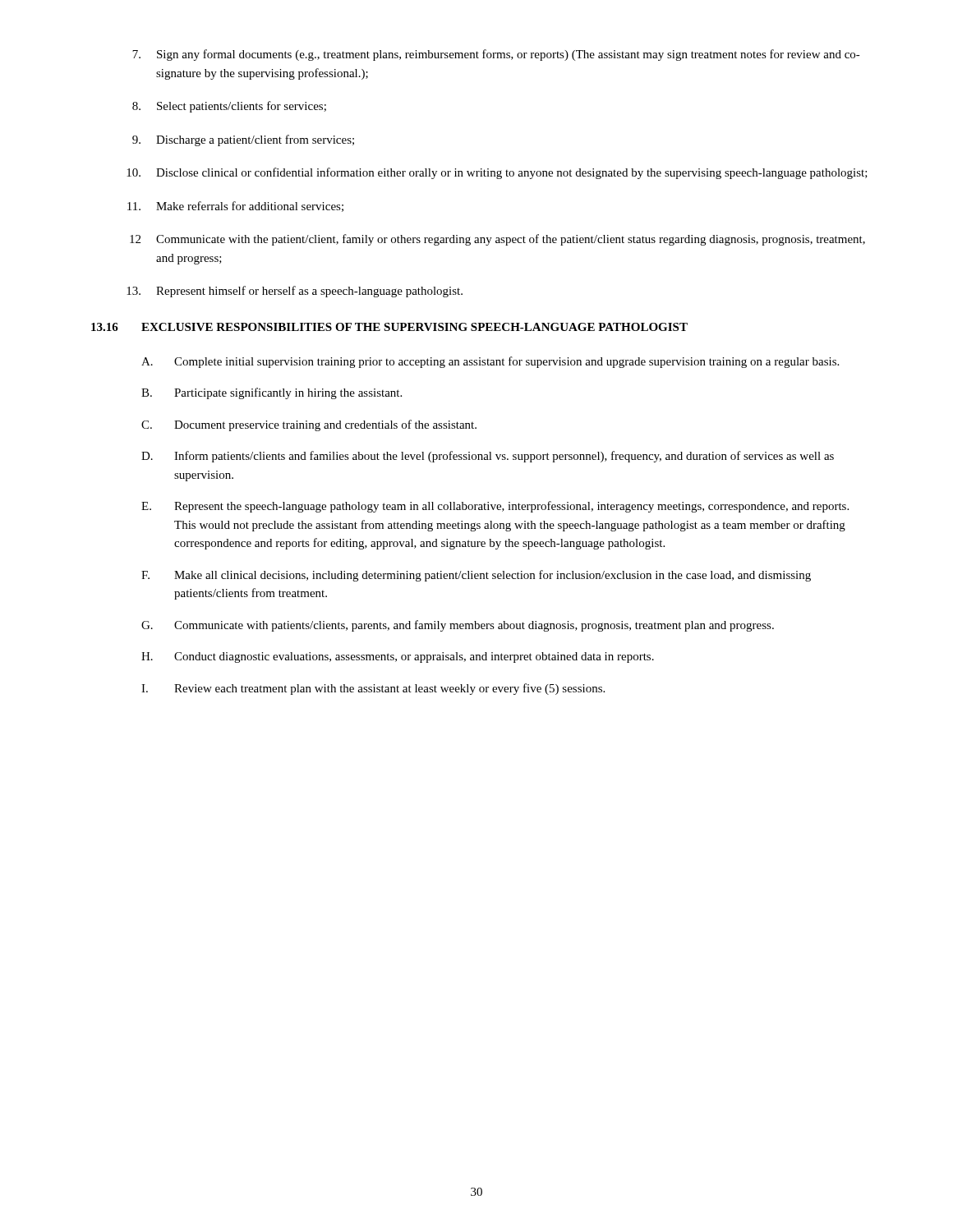
Task: Where is the passage that starts "7. Sign any formal documents (e.g.,"?
Action: click(x=483, y=64)
